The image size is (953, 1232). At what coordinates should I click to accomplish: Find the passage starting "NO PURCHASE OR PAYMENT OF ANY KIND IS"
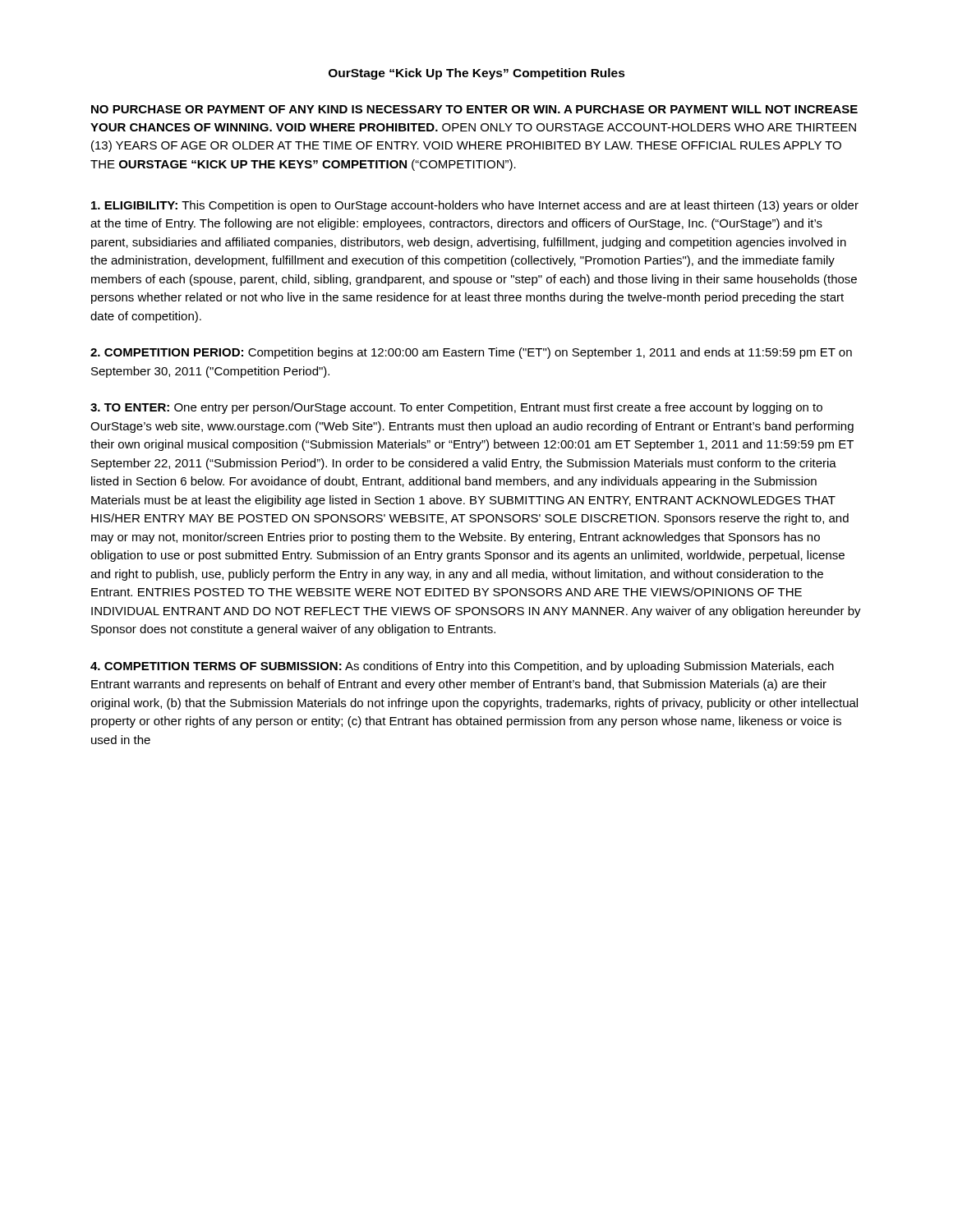click(474, 136)
